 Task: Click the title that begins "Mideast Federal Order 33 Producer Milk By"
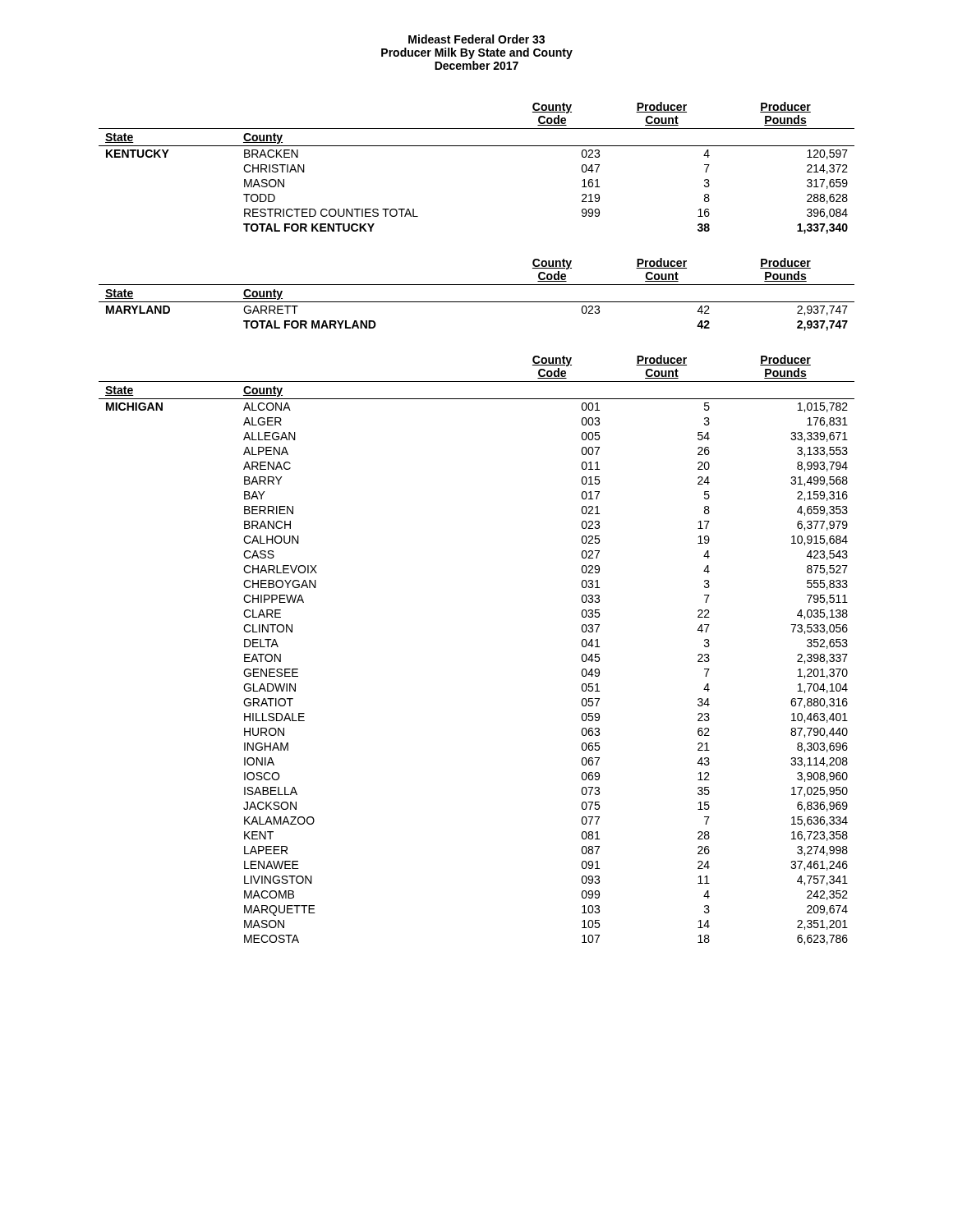pyautogui.click(x=476, y=53)
